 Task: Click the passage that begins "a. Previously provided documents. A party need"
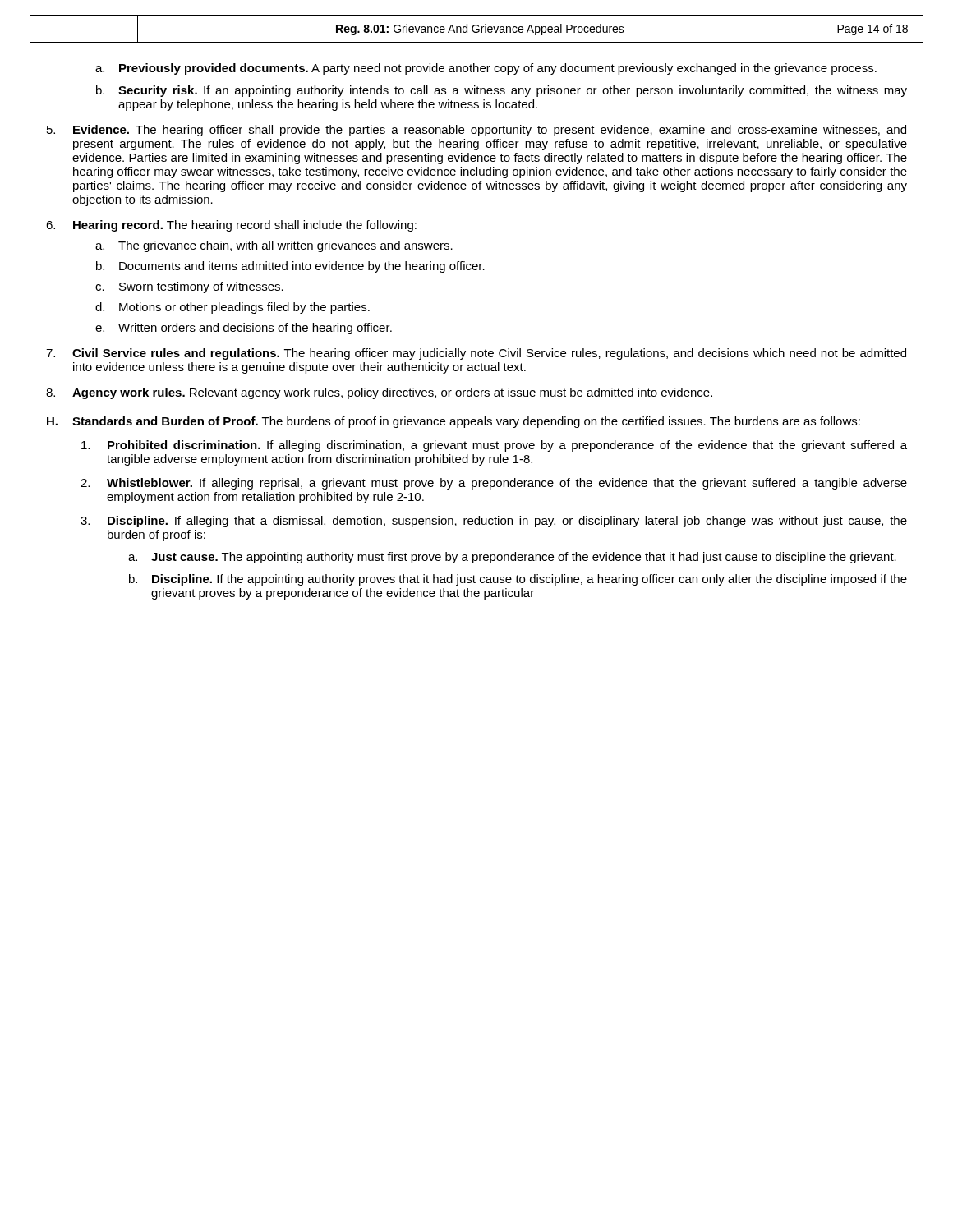(x=501, y=68)
